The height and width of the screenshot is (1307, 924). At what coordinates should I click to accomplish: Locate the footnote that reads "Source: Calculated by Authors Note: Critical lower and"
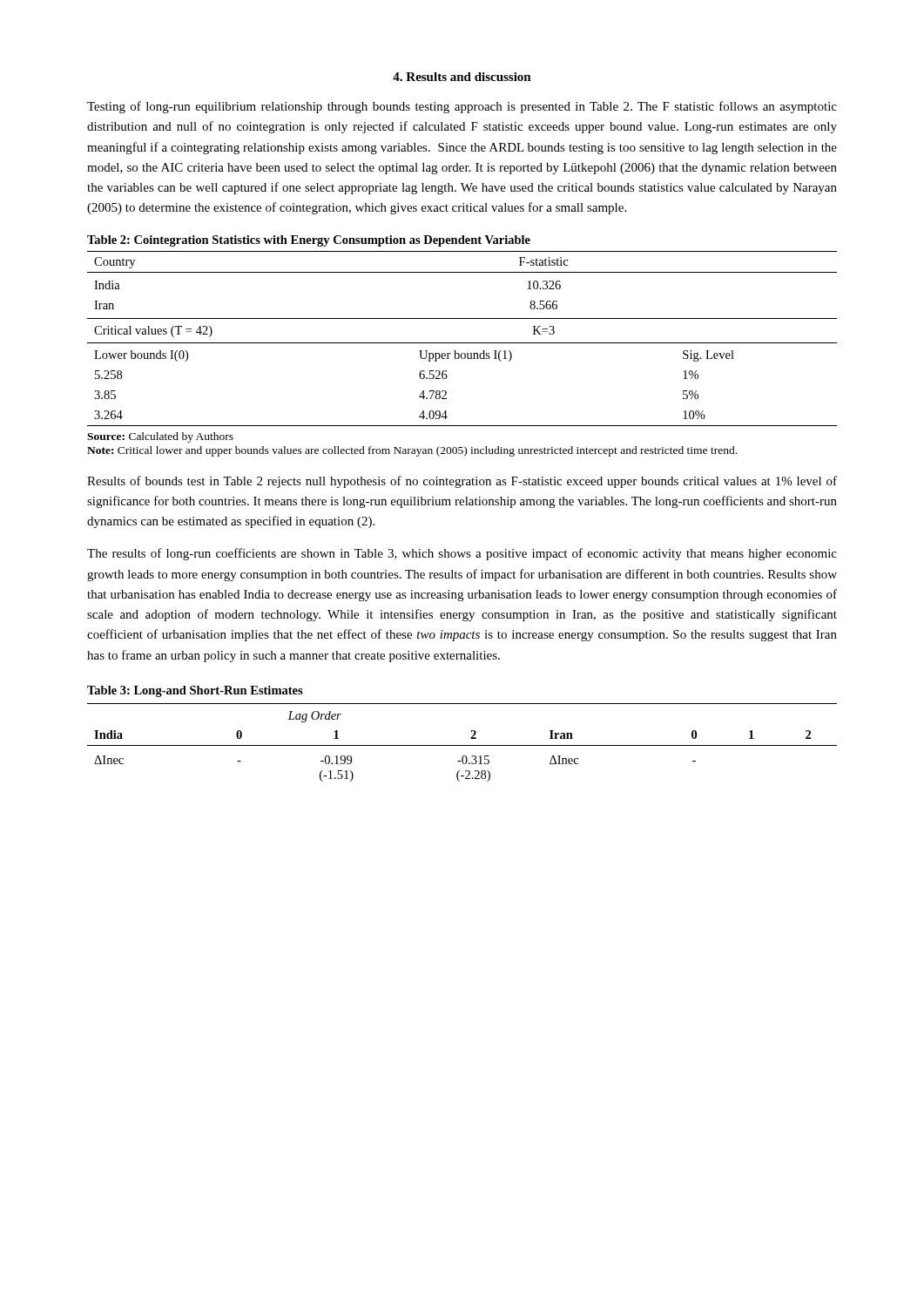pos(412,443)
